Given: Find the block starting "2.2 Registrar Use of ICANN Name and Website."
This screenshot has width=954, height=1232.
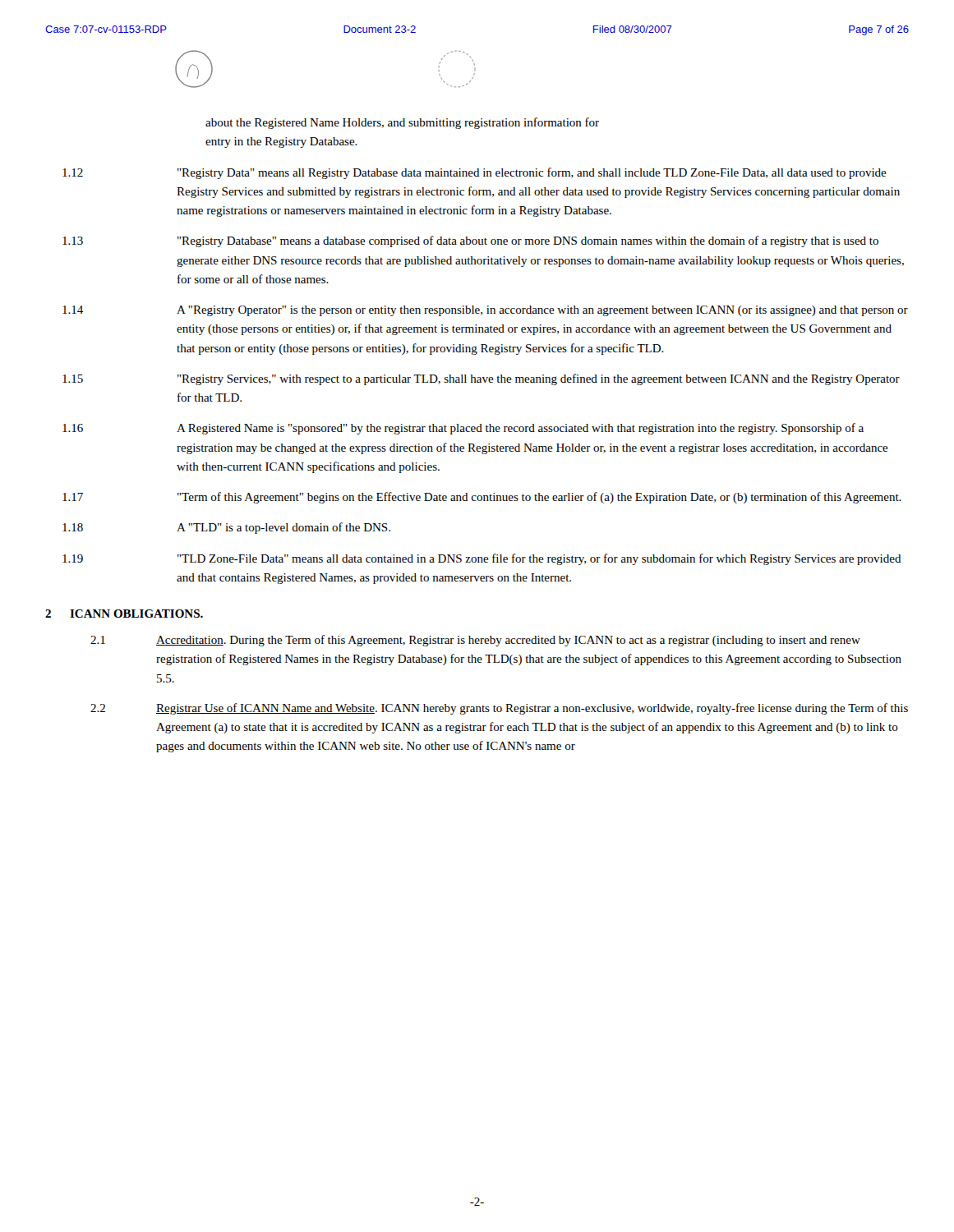Looking at the screenshot, I should (477, 727).
